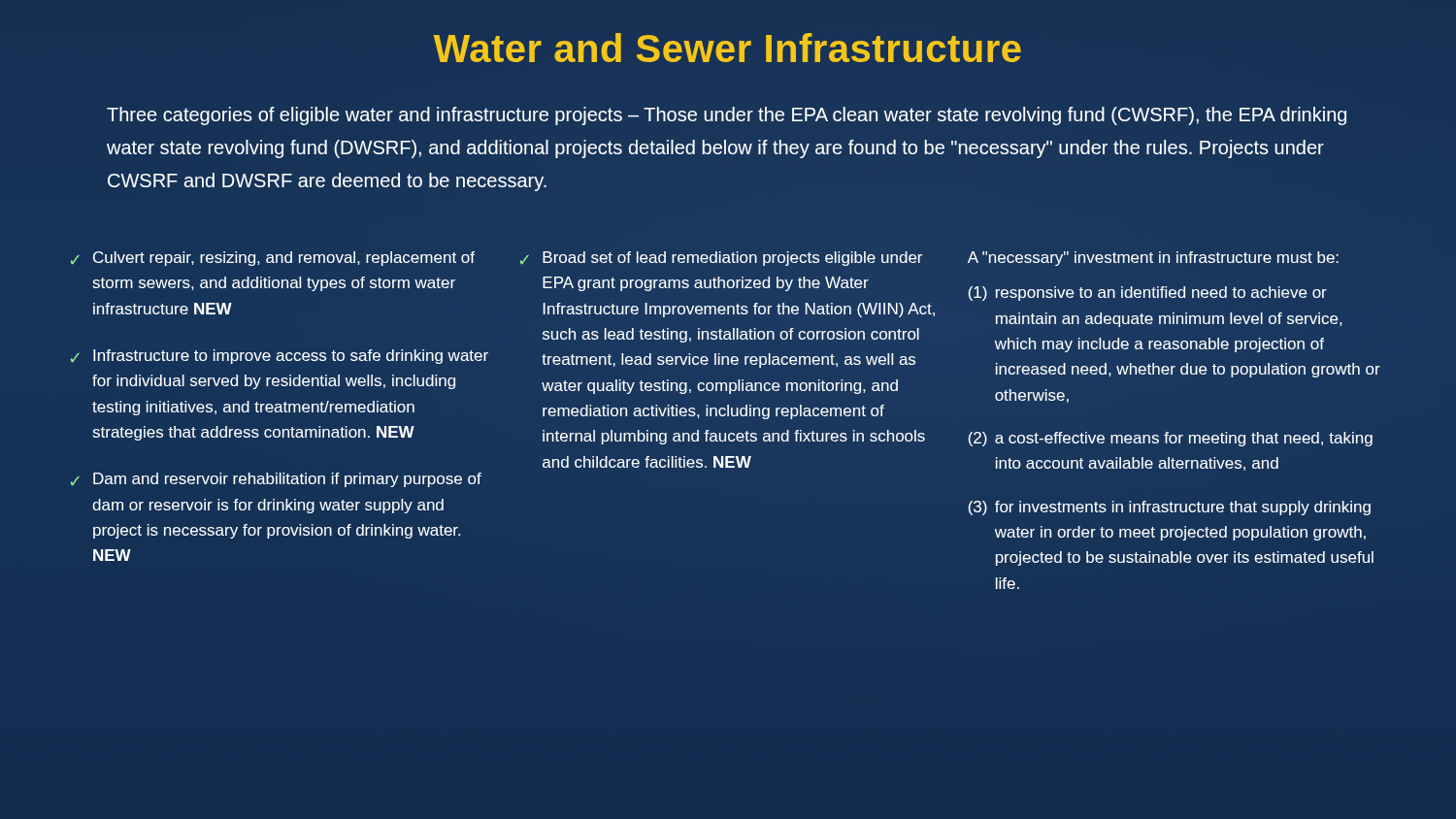Image resolution: width=1456 pixels, height=819 pixels.
Task: Locate the element starting "Three categories of eligible"
Action: [x=727, y=148]
